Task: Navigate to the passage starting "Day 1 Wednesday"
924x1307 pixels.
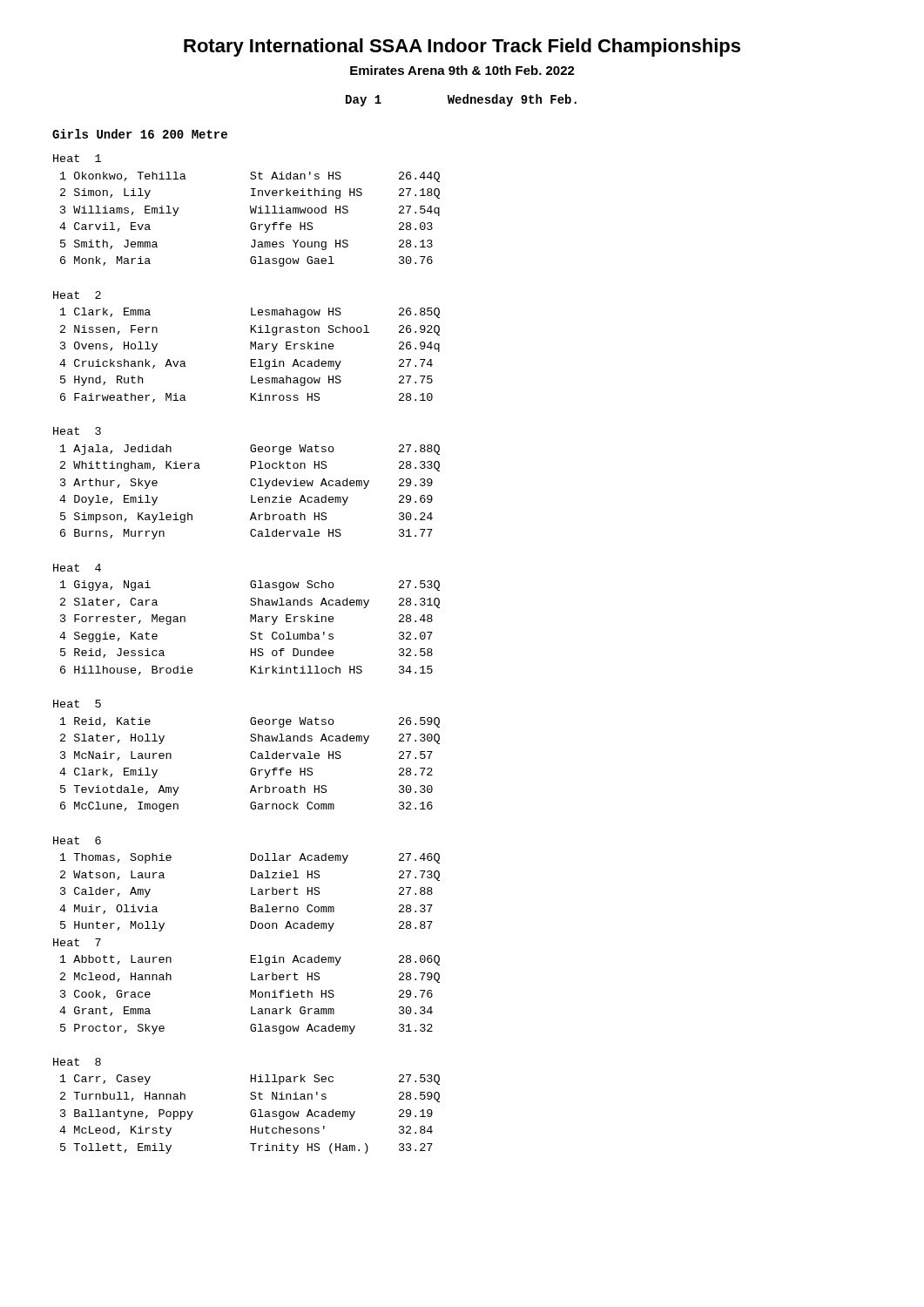Action: click(462, 100)
